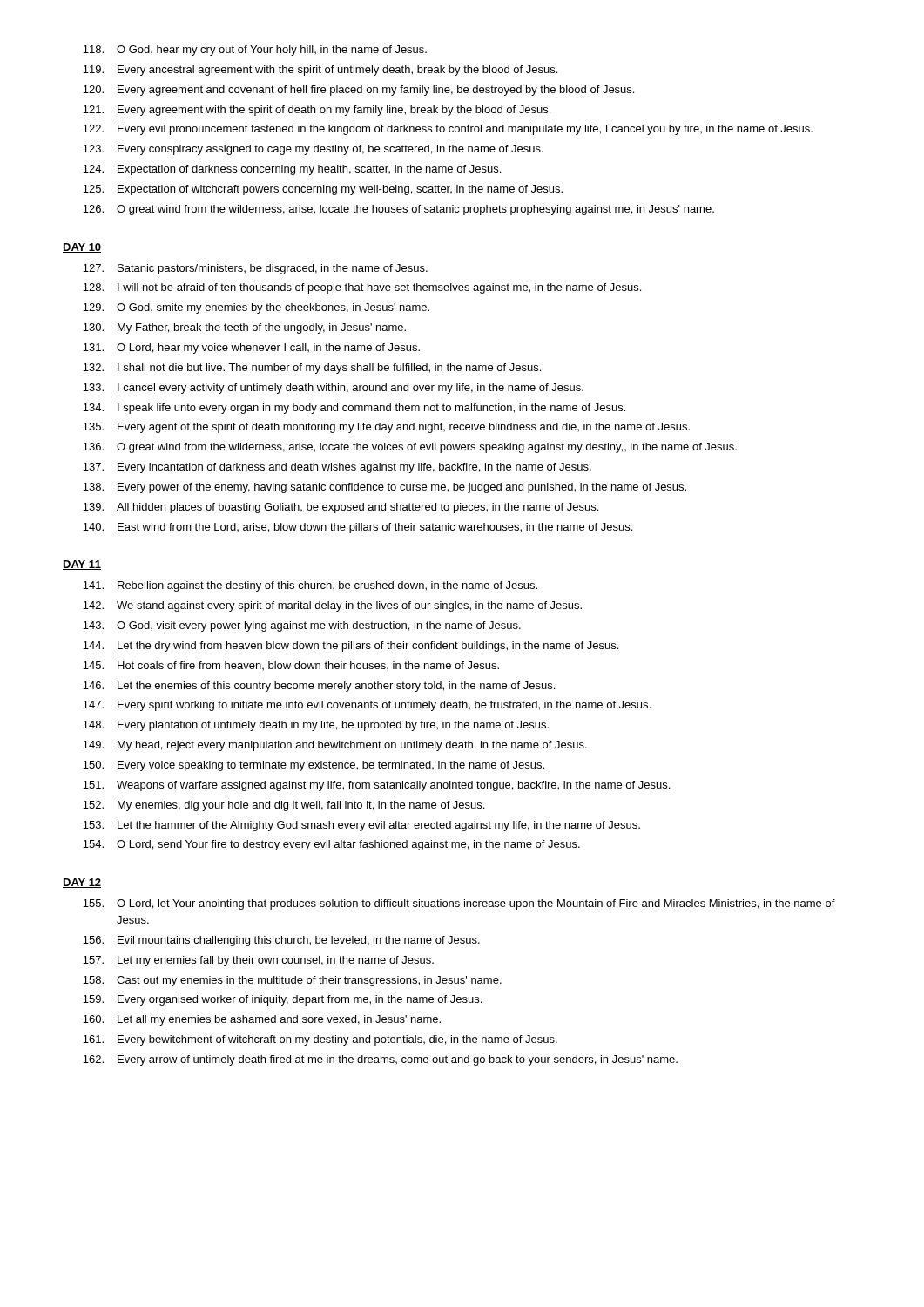Click on the list item containing "141. Rebellion against the destiny"
Screen dimensions: 1307x924
tap(462, 586)
